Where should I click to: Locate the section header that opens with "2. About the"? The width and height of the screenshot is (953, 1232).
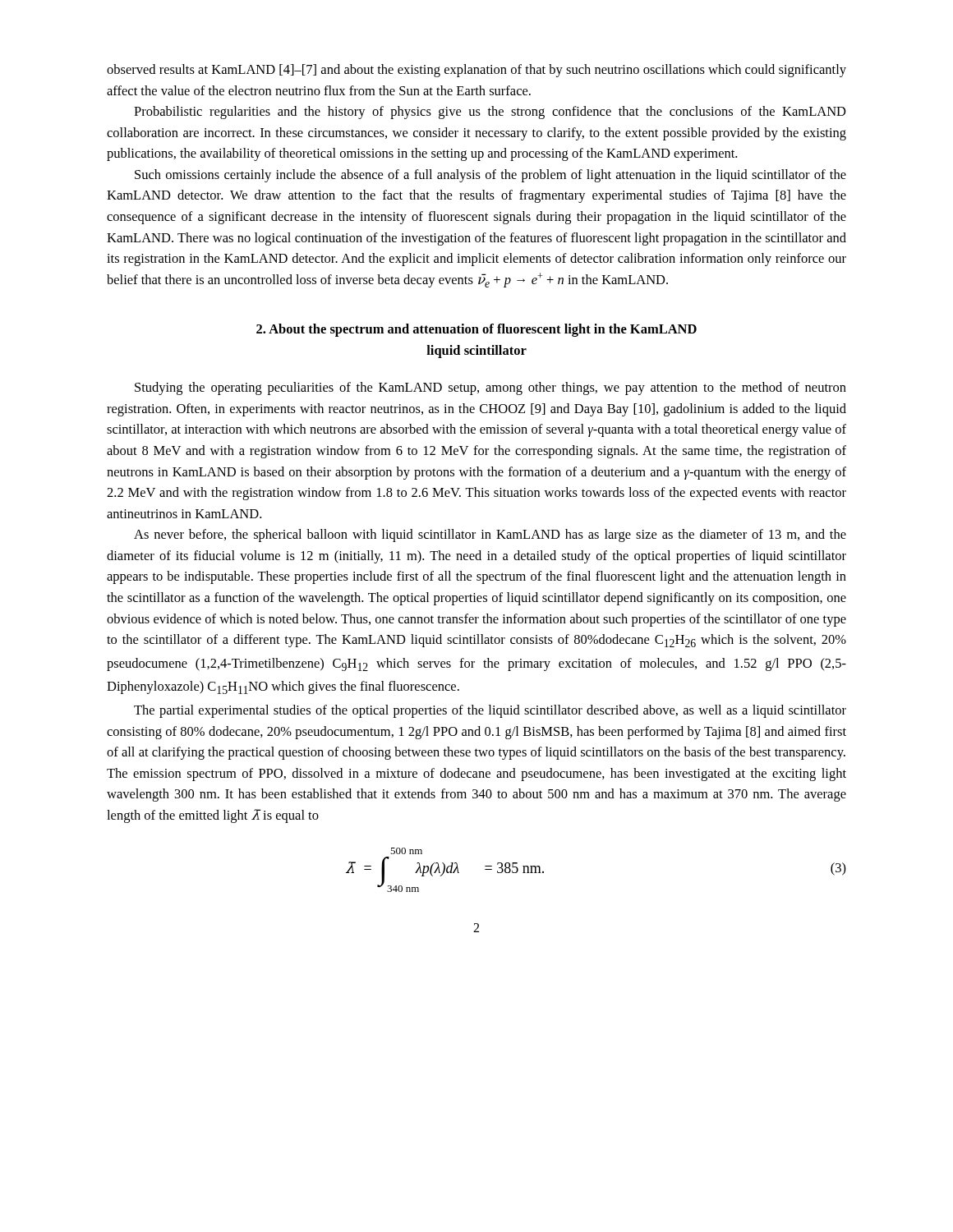pyautogui.click(x=476, y=340)
